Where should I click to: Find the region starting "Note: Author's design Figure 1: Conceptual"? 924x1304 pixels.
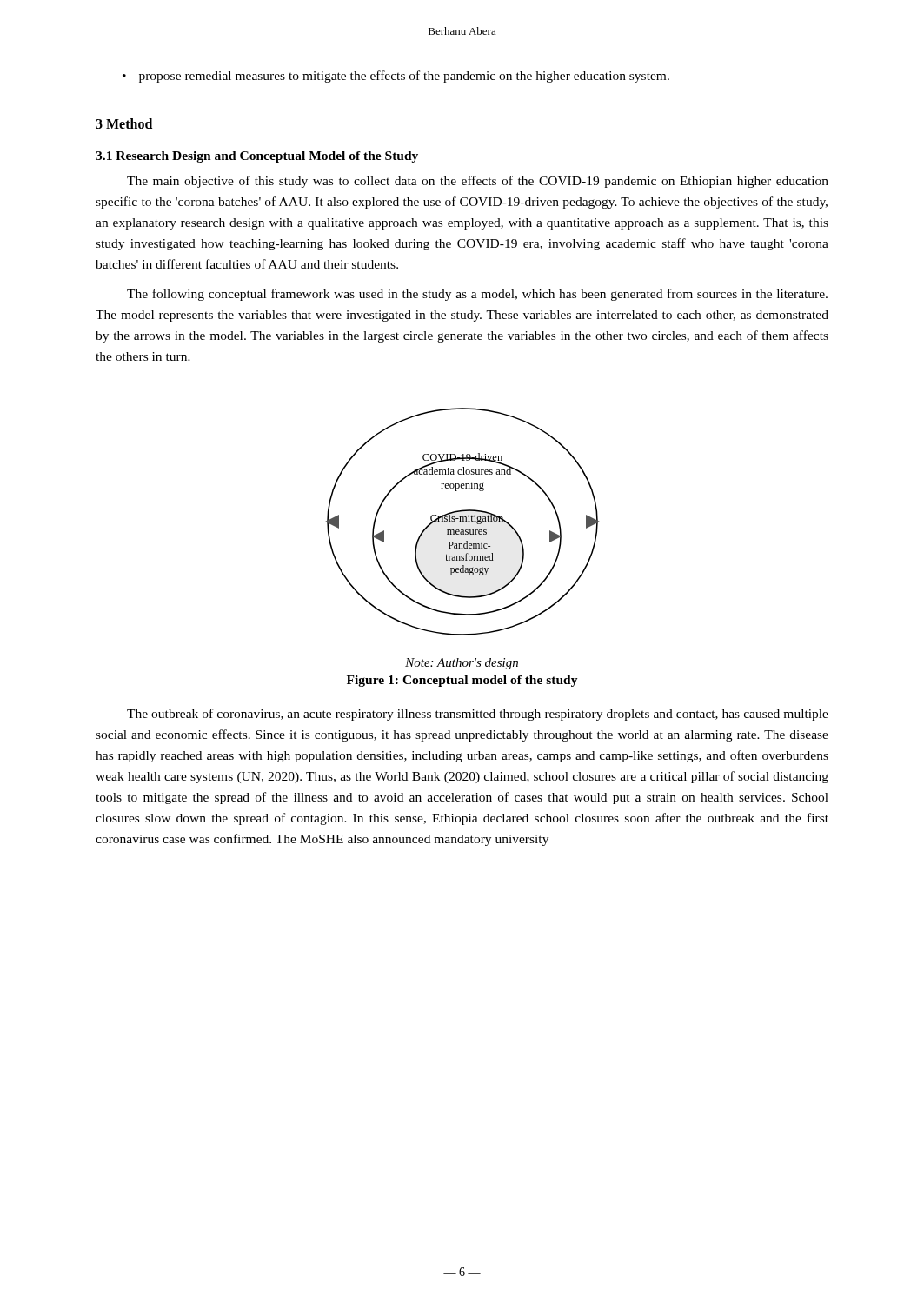pyautogui.click(x=462, y=672)
